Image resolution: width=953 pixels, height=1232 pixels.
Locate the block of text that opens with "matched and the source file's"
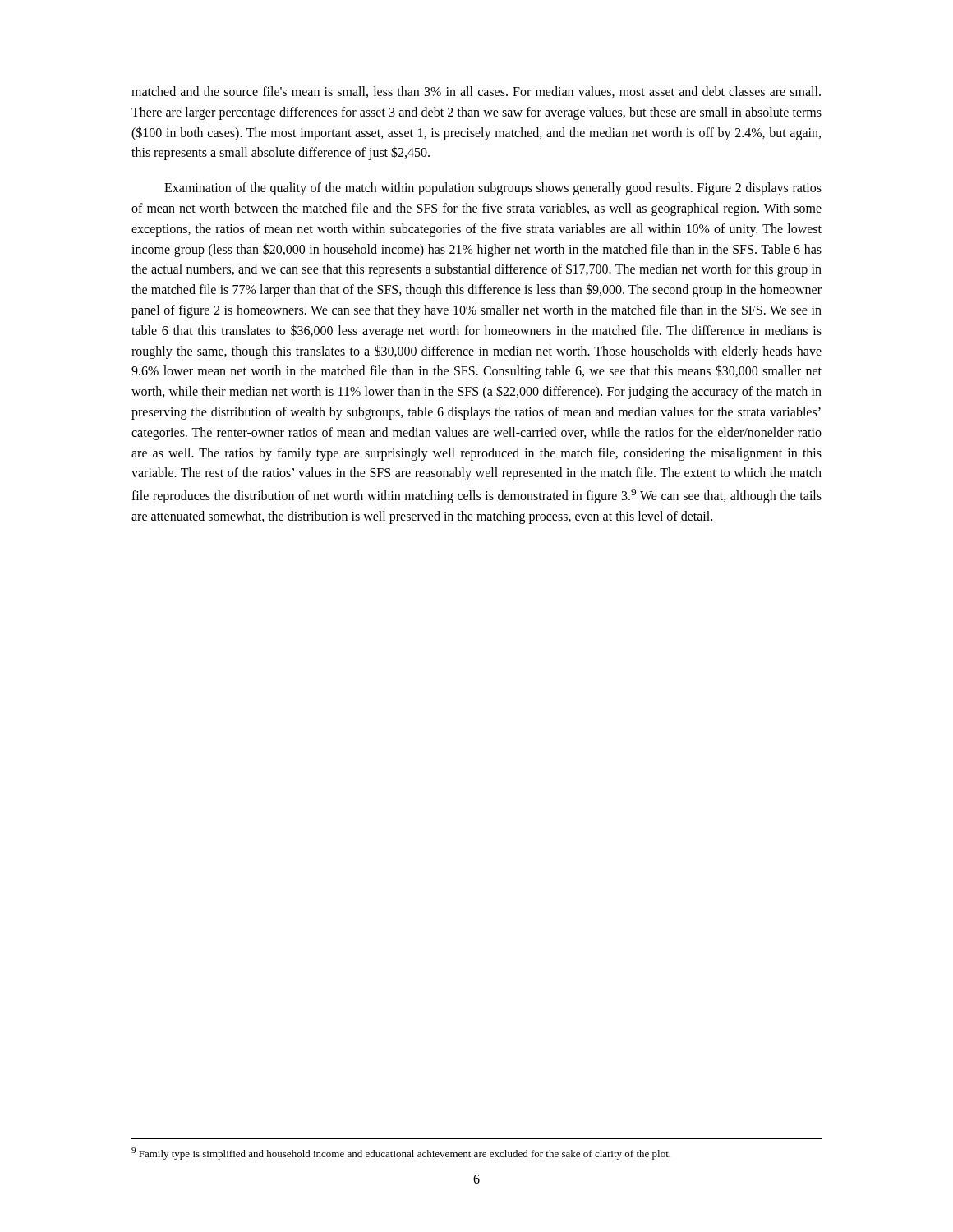click(476, 305)
